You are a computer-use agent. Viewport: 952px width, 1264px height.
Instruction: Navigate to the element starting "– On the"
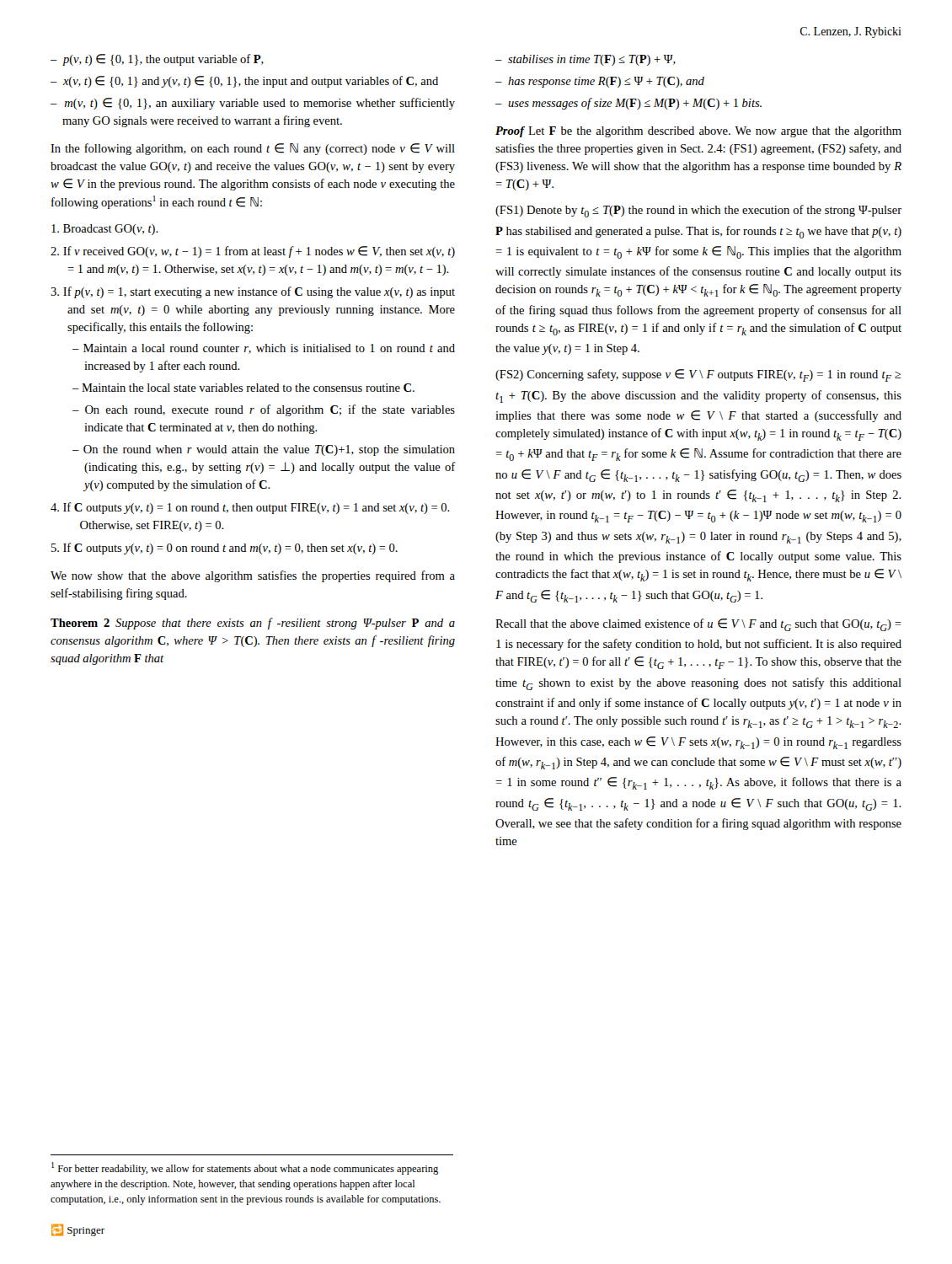pos(264,467)
